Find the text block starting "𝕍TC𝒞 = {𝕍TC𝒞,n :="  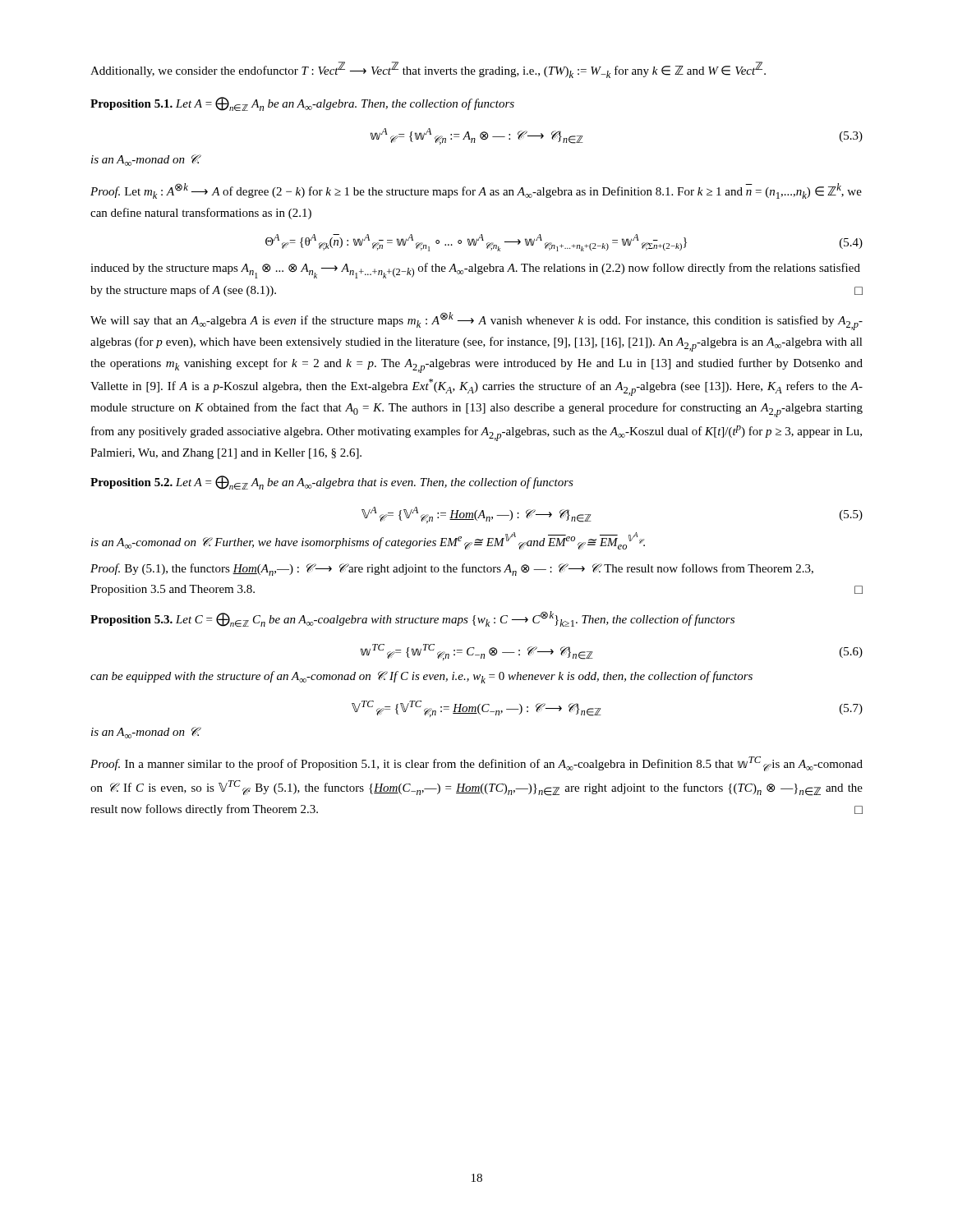(607, 708)
